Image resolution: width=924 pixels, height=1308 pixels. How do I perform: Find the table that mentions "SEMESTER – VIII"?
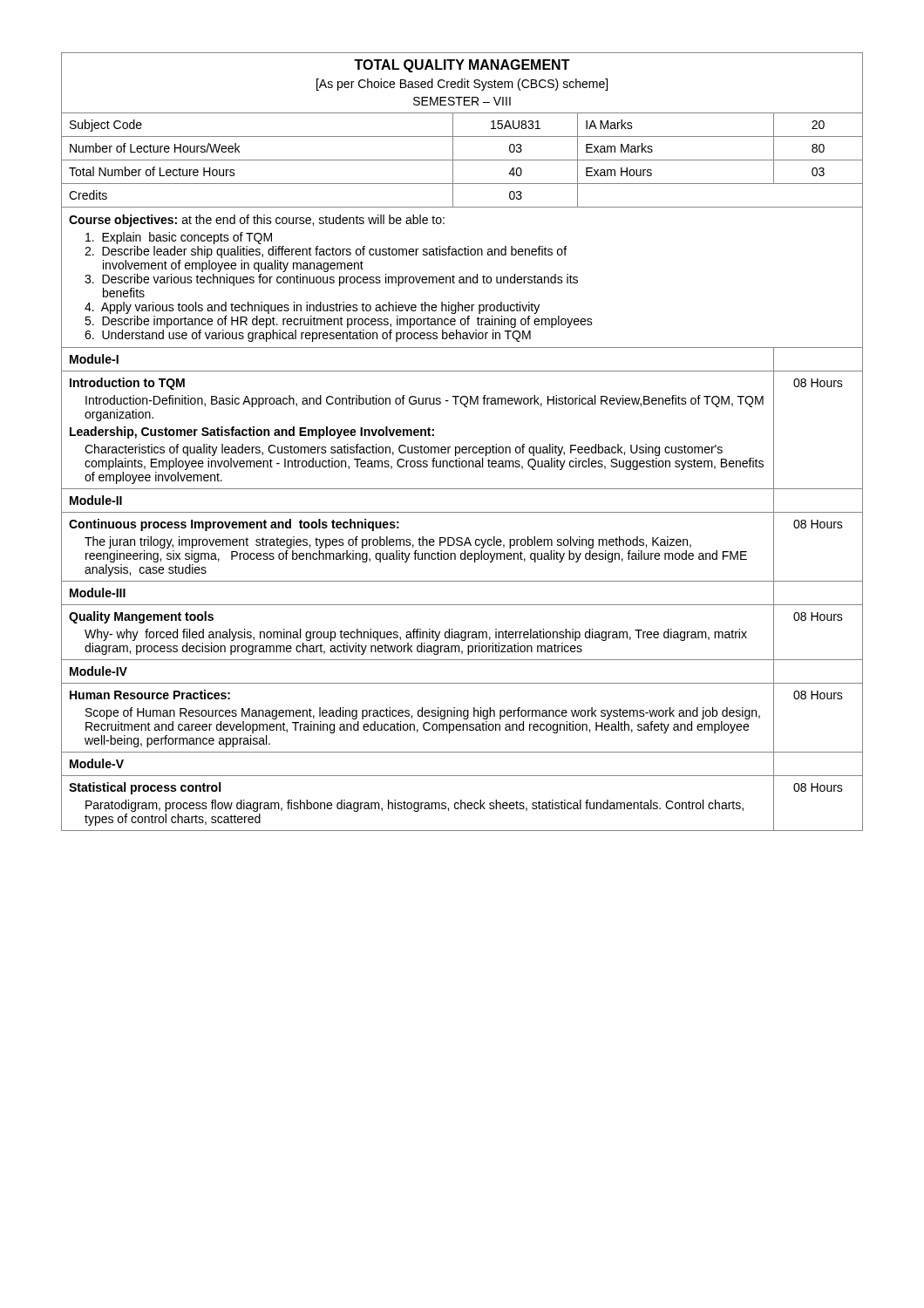[462, 442]
